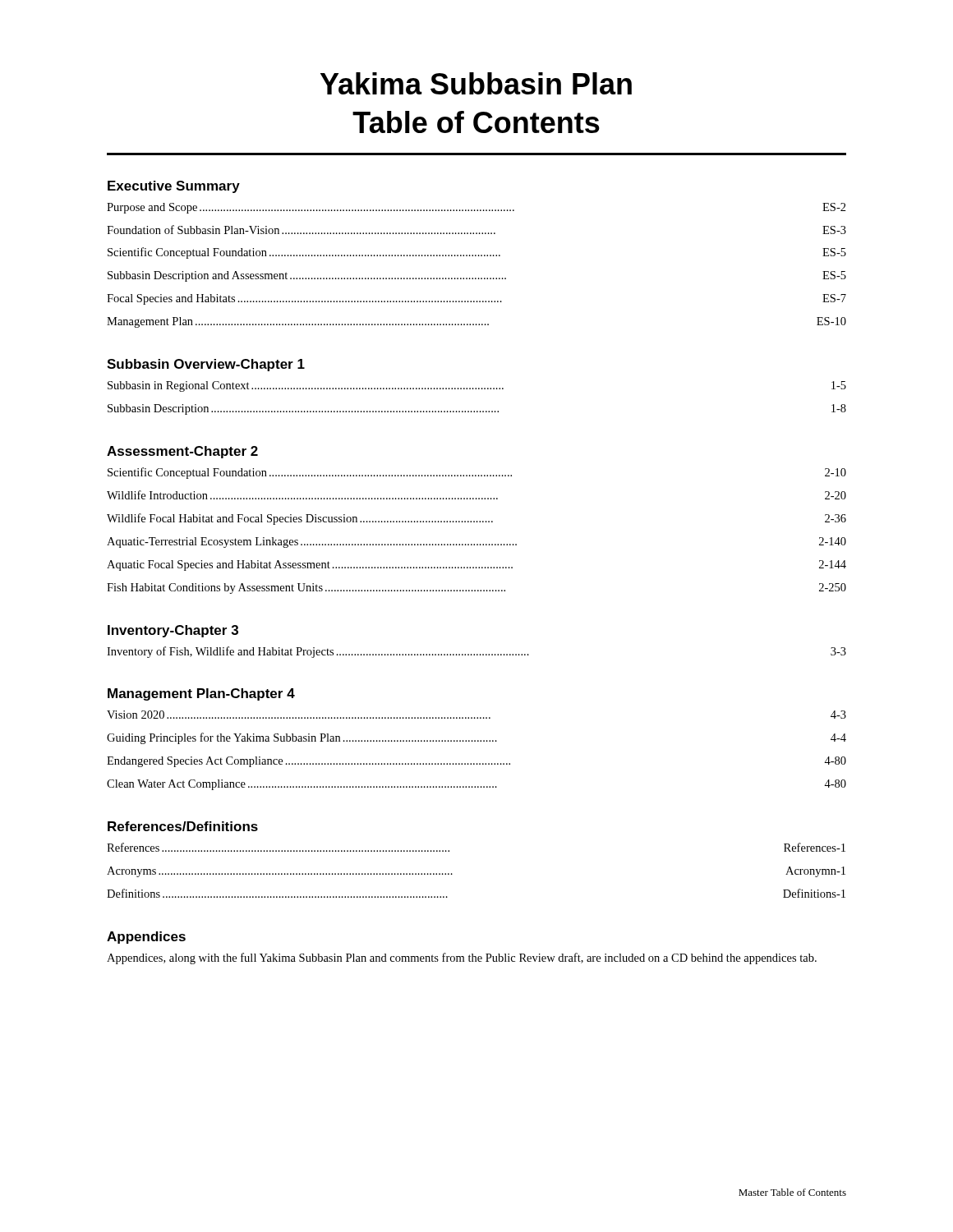Locate the text starting "Inventory-Chapter 3"
The image size is (953, 1232).
pos(173,630)
